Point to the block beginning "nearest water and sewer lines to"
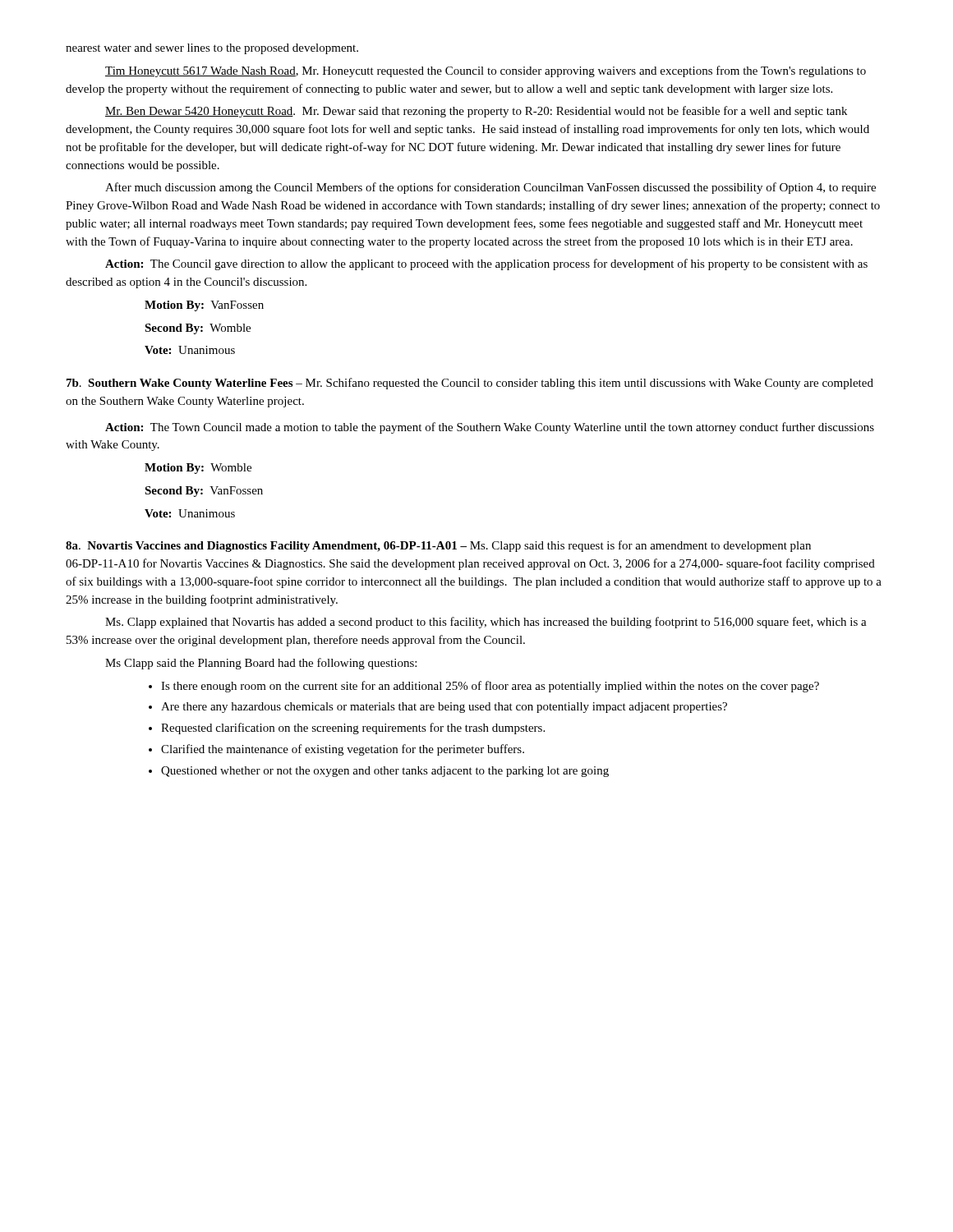 [x=212, y=49]
